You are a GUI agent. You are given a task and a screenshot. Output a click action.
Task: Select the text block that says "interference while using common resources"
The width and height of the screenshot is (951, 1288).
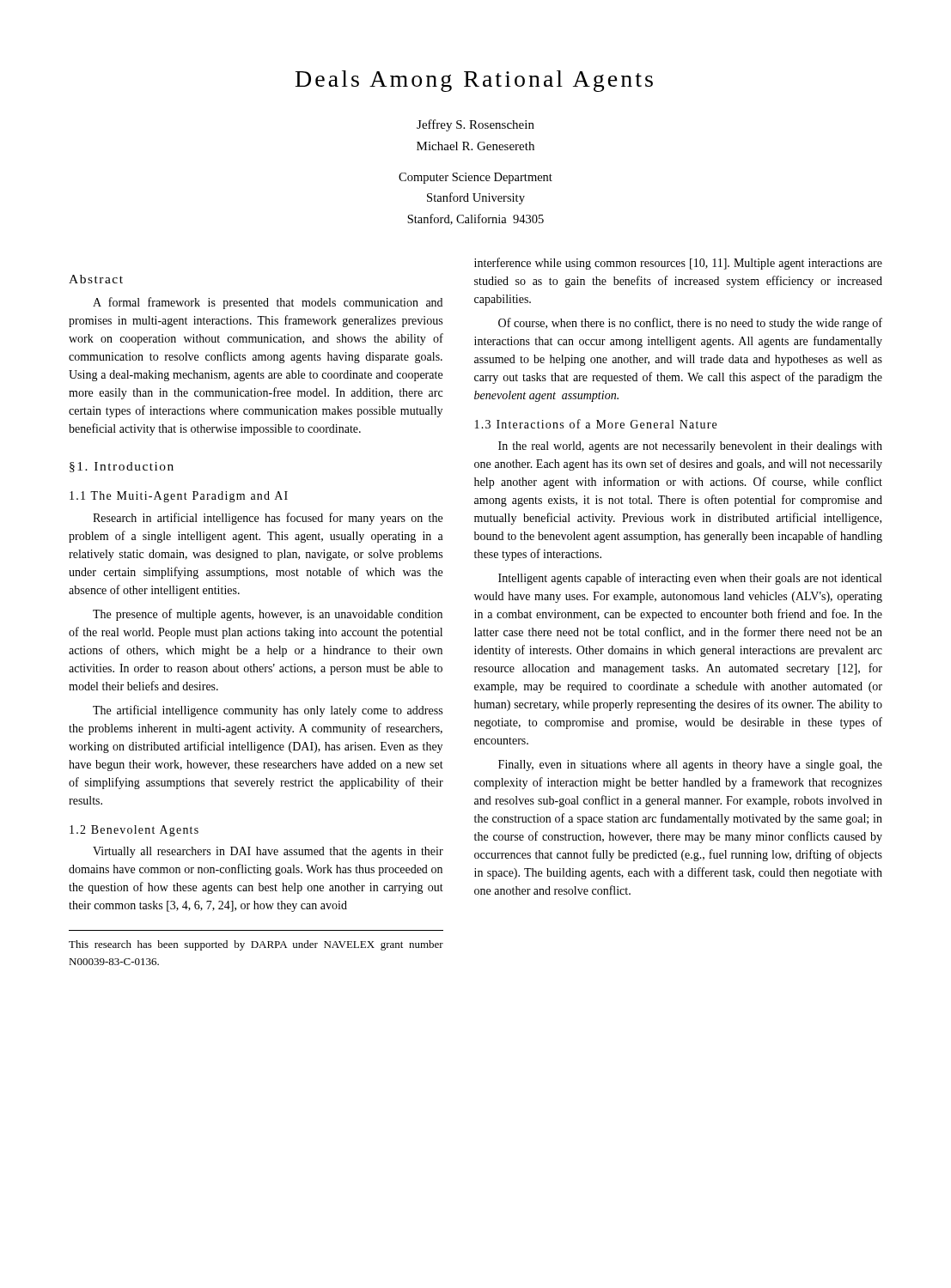(x=678, y=329)
